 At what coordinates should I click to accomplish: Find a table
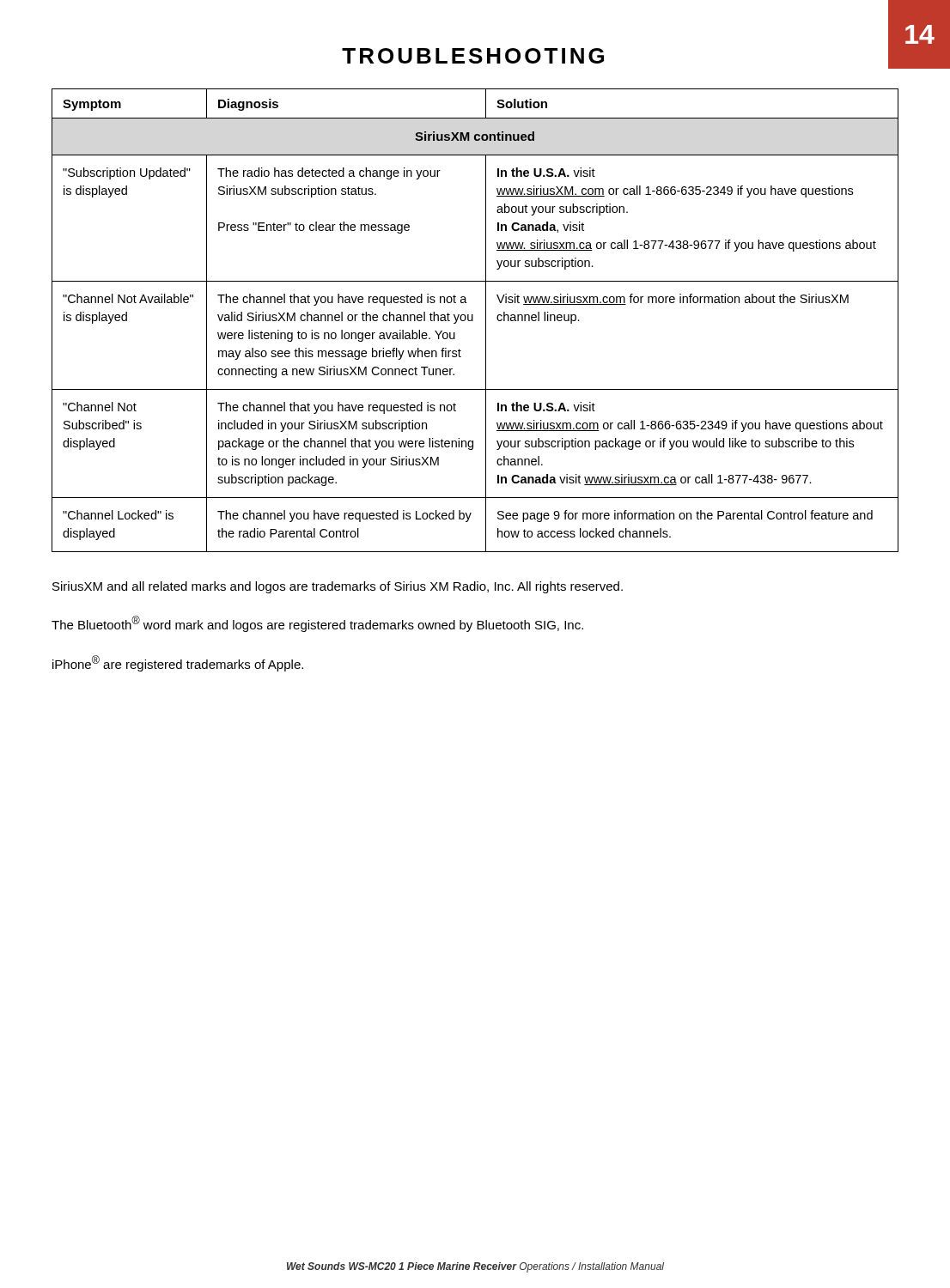click(x=475, y=320)
